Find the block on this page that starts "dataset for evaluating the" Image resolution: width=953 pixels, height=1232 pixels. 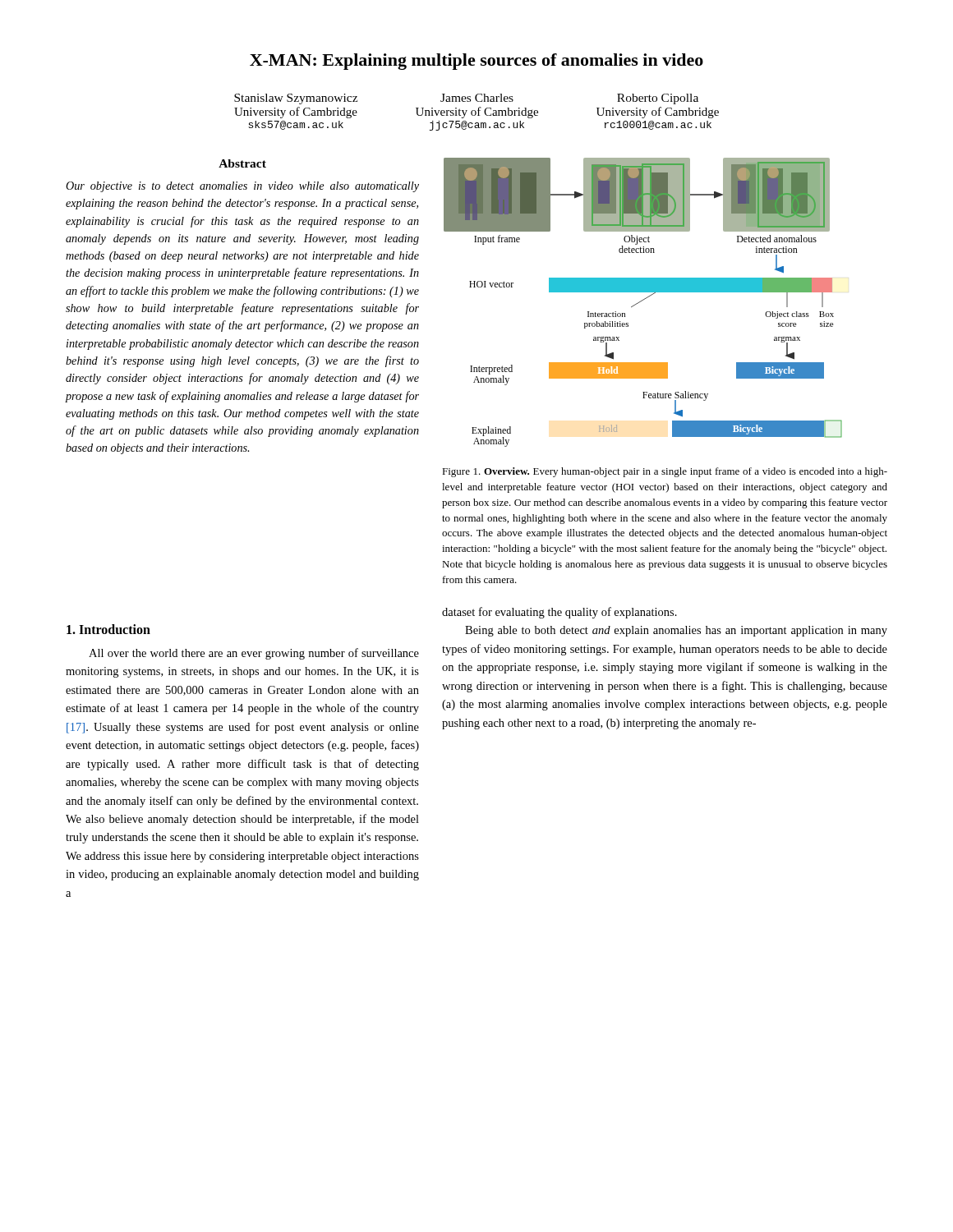click(x=560, y=612)
